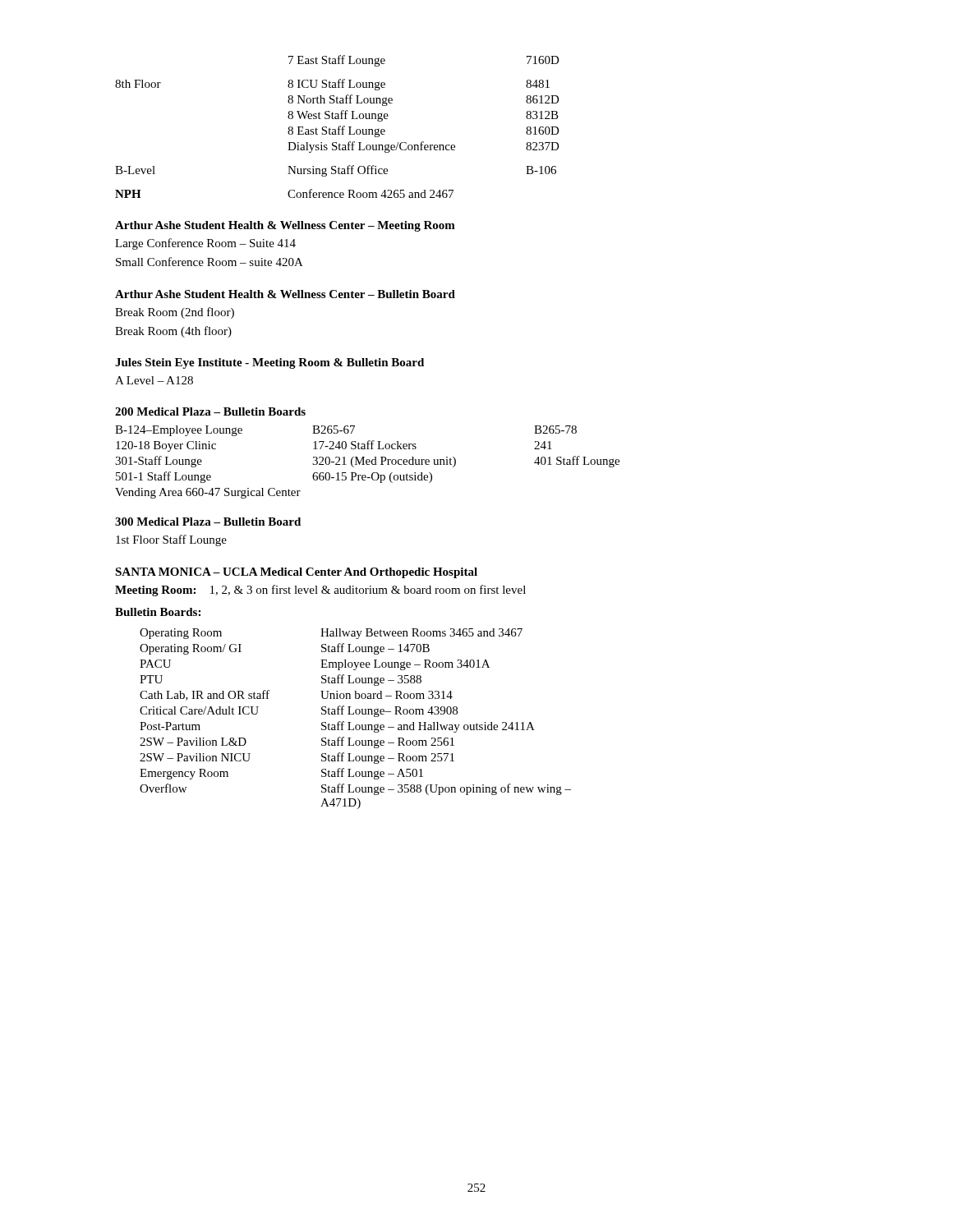The width and height of the screenshot is (953, 1232).
Task: Locate the table with the text "Dialysis Staff Lounge/Conference"
Action: pos(476,115)
